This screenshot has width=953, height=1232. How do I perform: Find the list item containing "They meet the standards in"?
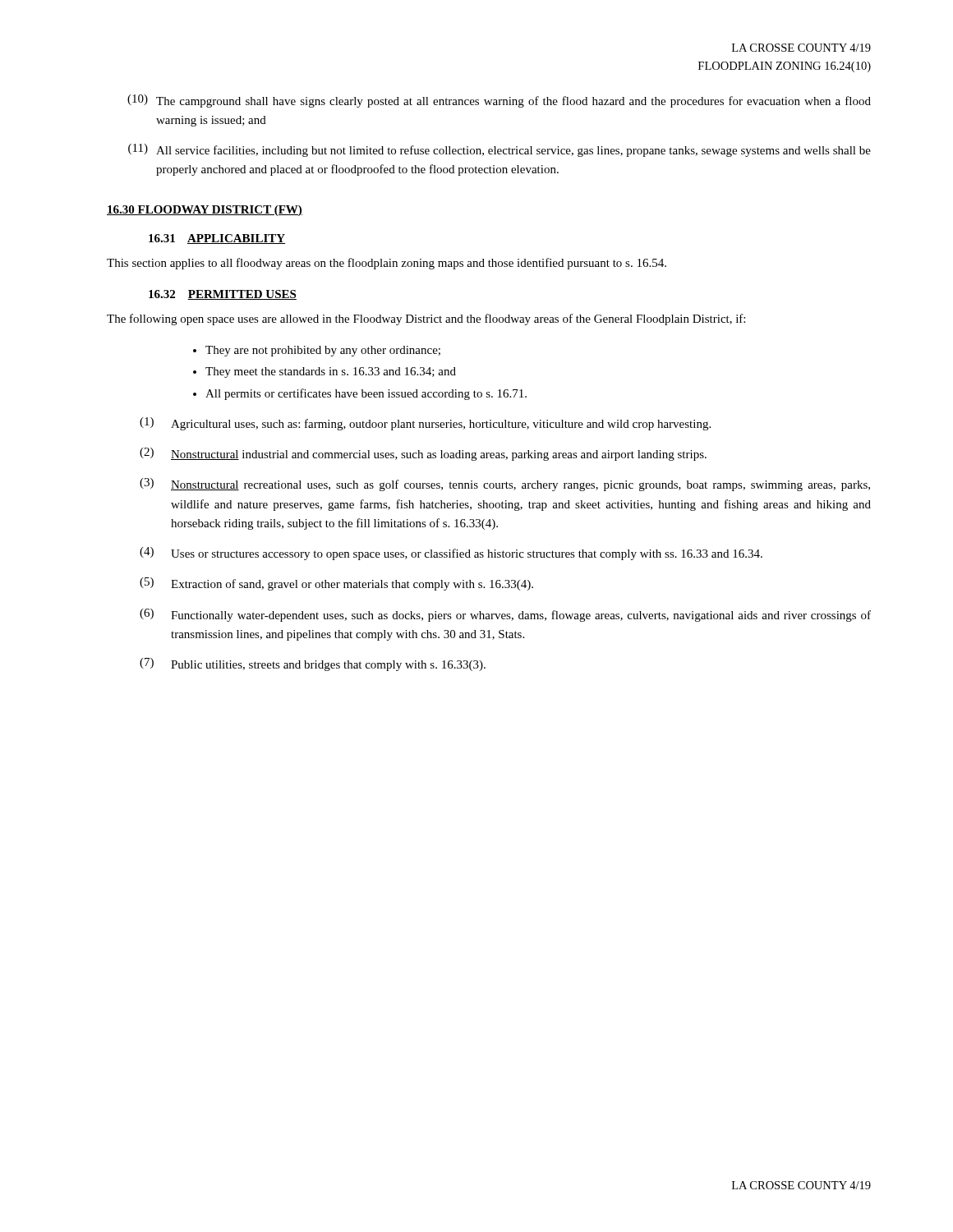(331, 371)
